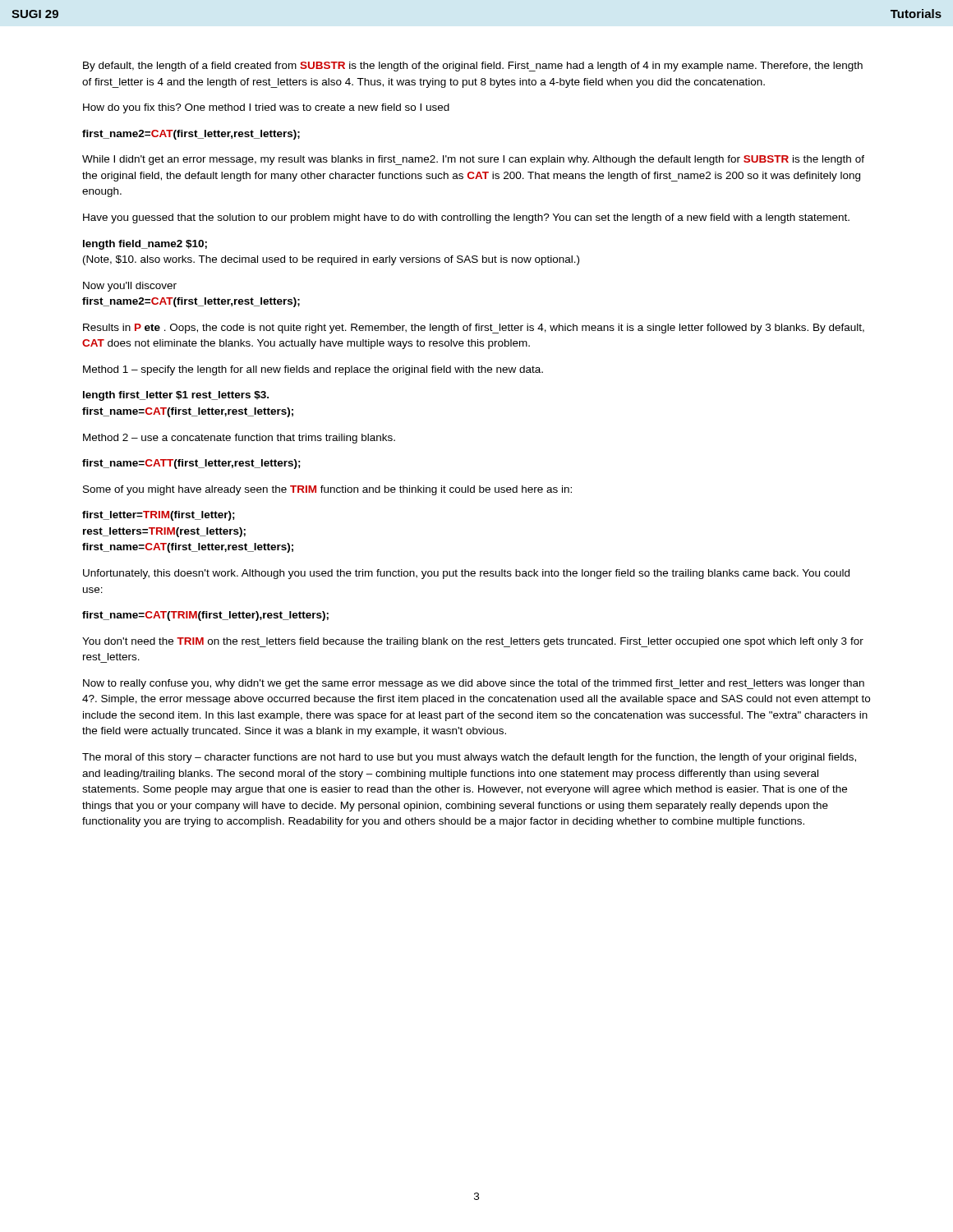Point to the element starting "Results in P ete . Oops, the"
This screenshot has height=1232, width=953.
coord(473,335)
